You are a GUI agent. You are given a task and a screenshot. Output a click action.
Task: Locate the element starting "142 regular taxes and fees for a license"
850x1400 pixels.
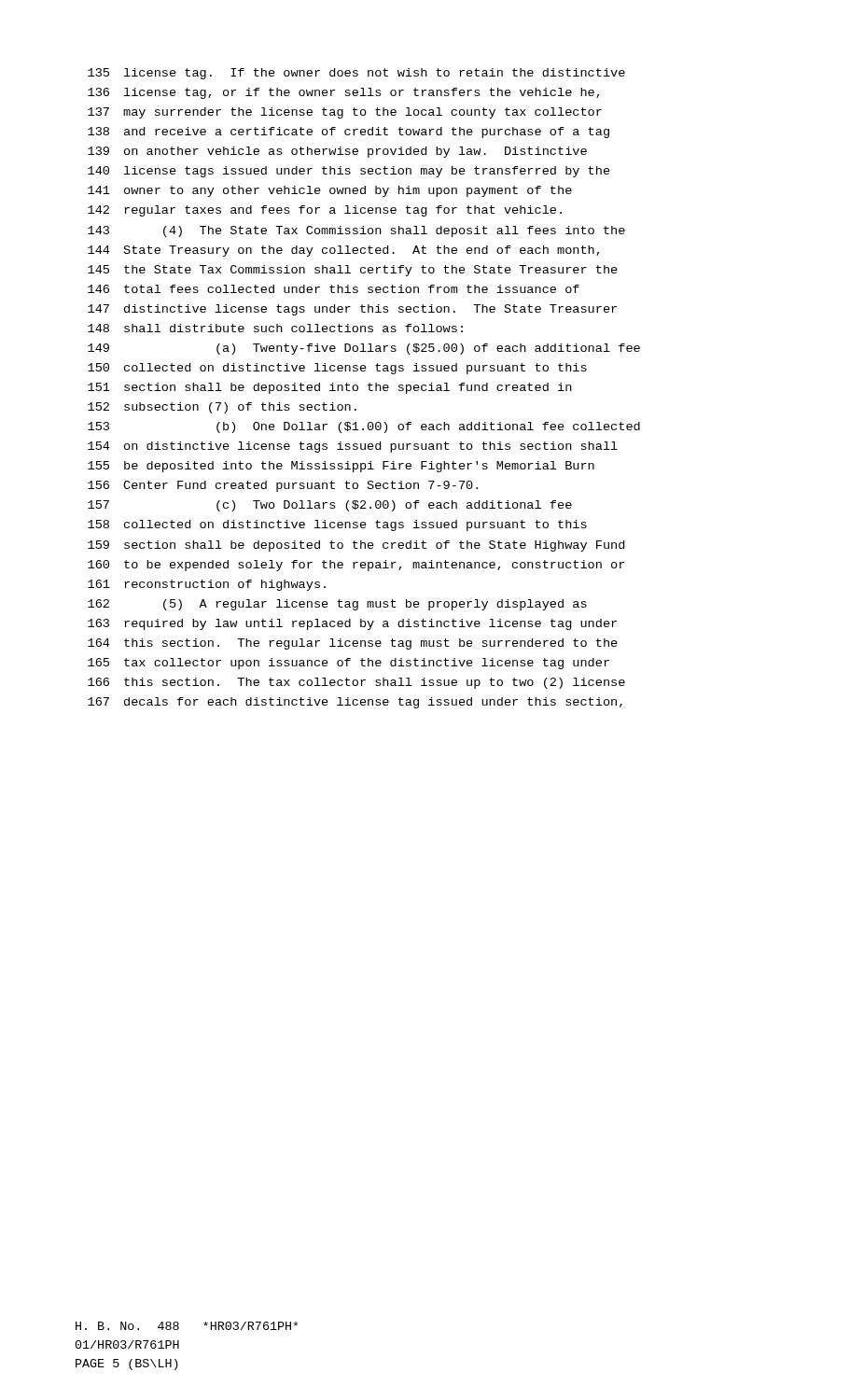click(431, 211)
